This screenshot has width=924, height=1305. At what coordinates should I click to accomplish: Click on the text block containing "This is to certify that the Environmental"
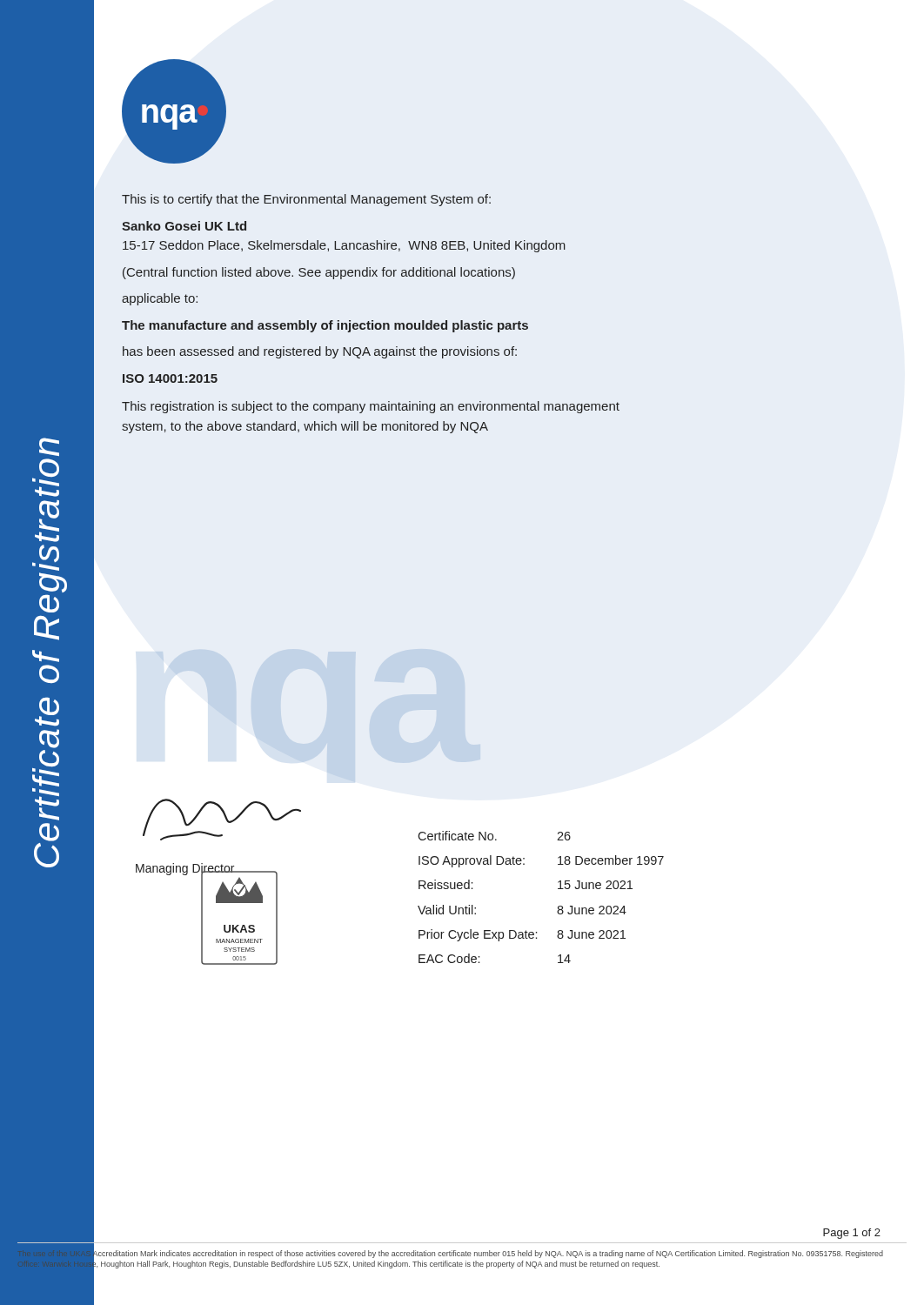[x=307, y=199]
